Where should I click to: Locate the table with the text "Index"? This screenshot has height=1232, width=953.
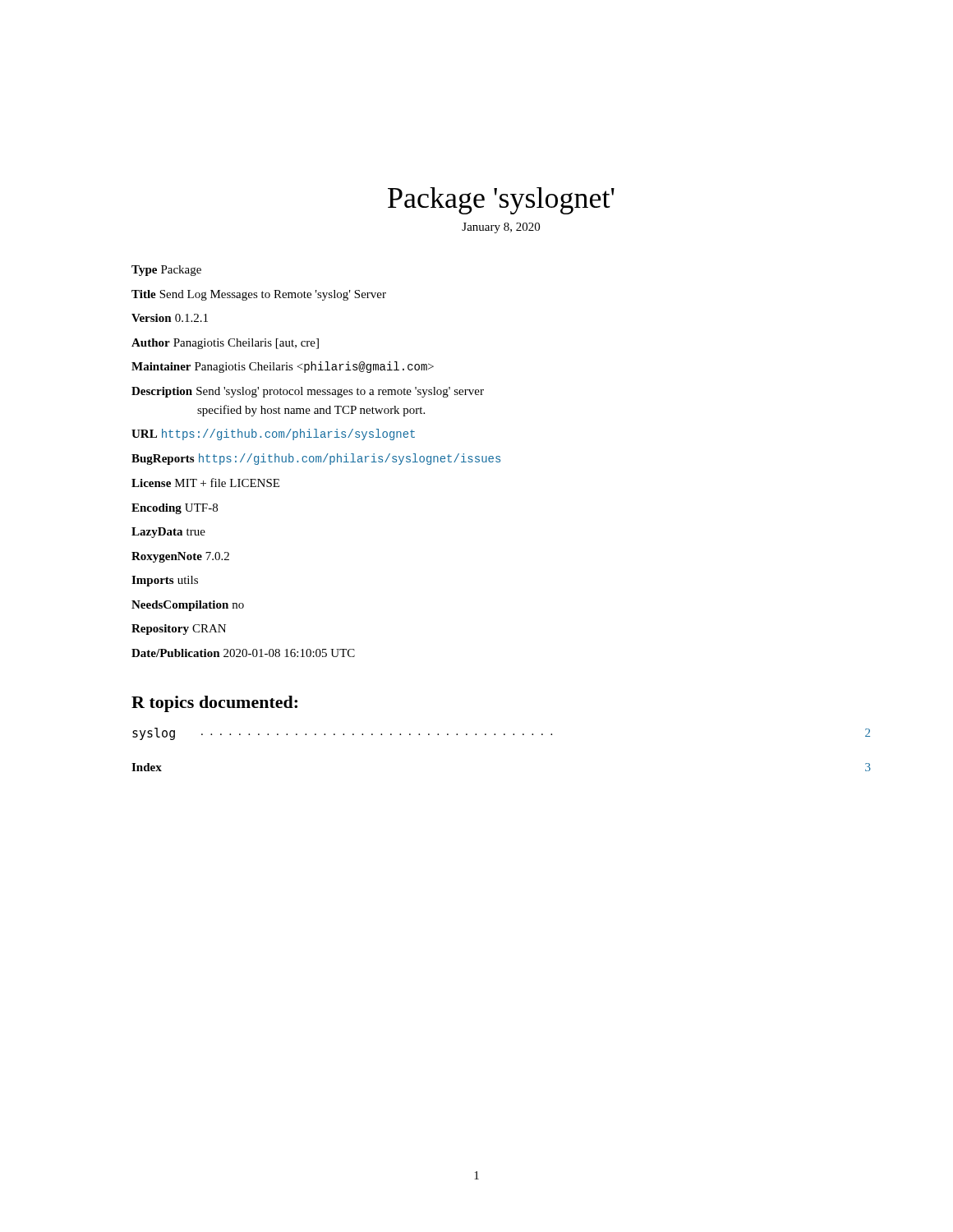click(501, 768)
